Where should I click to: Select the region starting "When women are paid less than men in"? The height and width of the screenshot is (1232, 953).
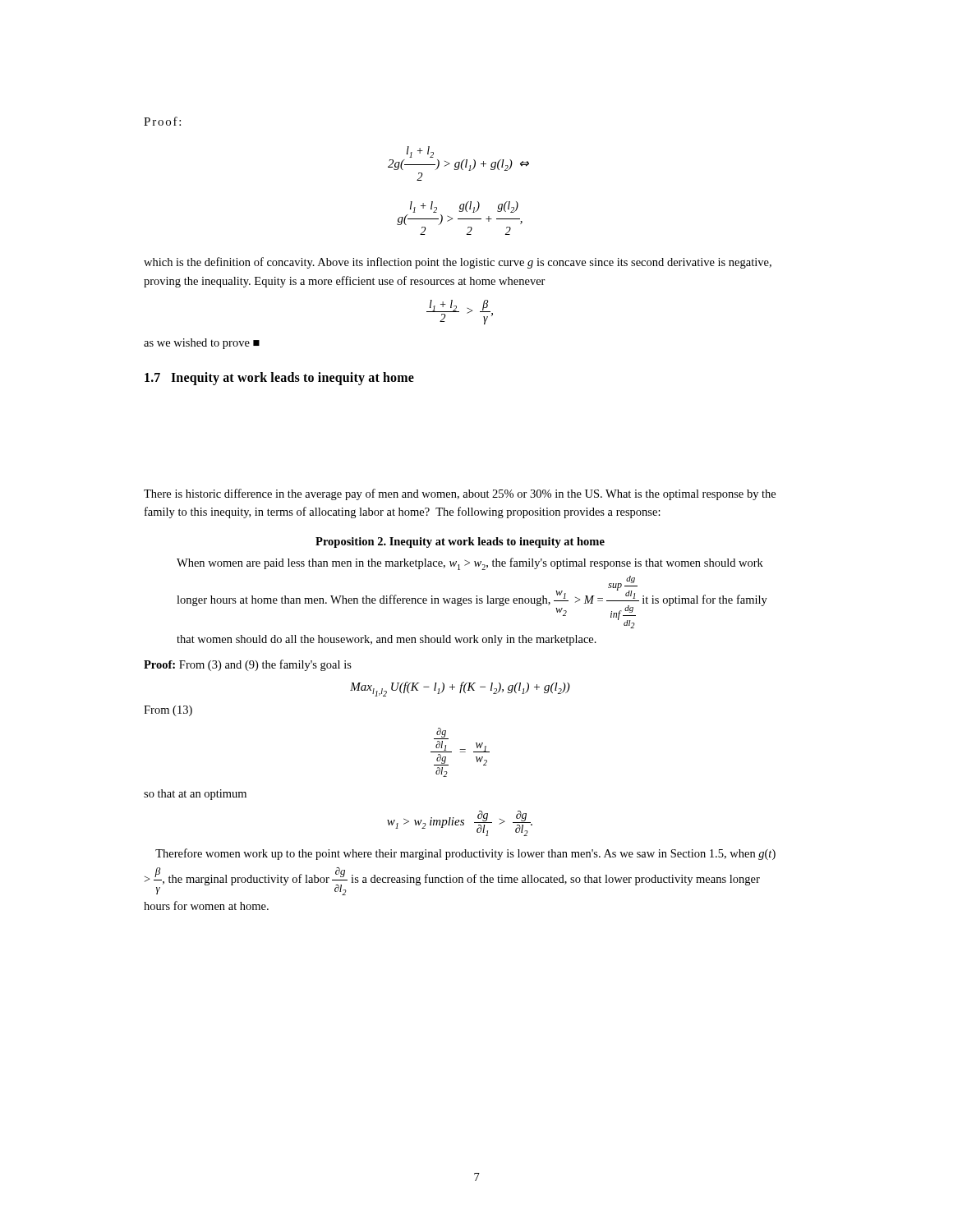click(472, 601)
